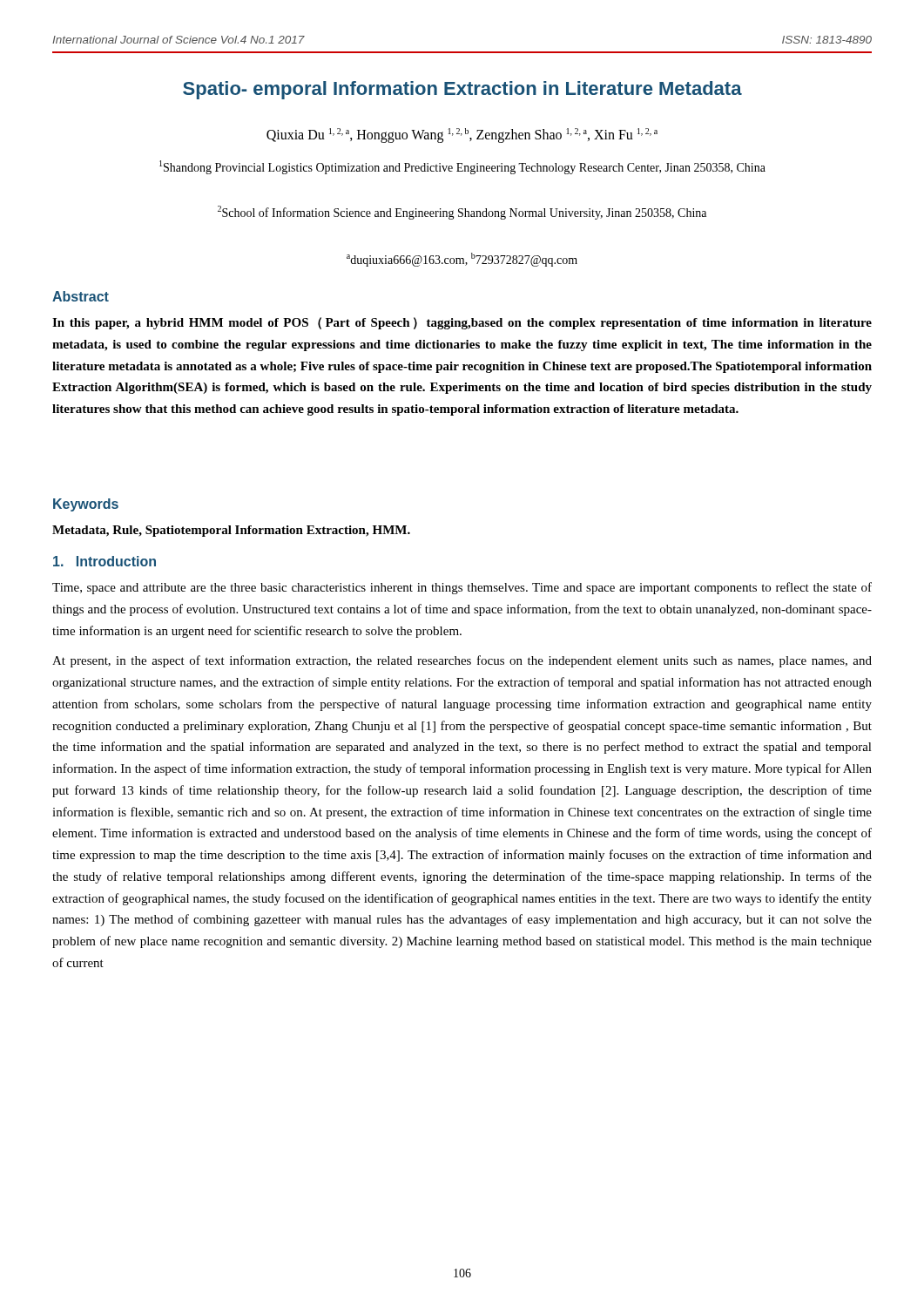Image resolution: width=924 pixels, height=1307 pixels.
Task: Find the passage starting "Metadata, Rule, Spatiotemporal"
Action: (231, 530)
